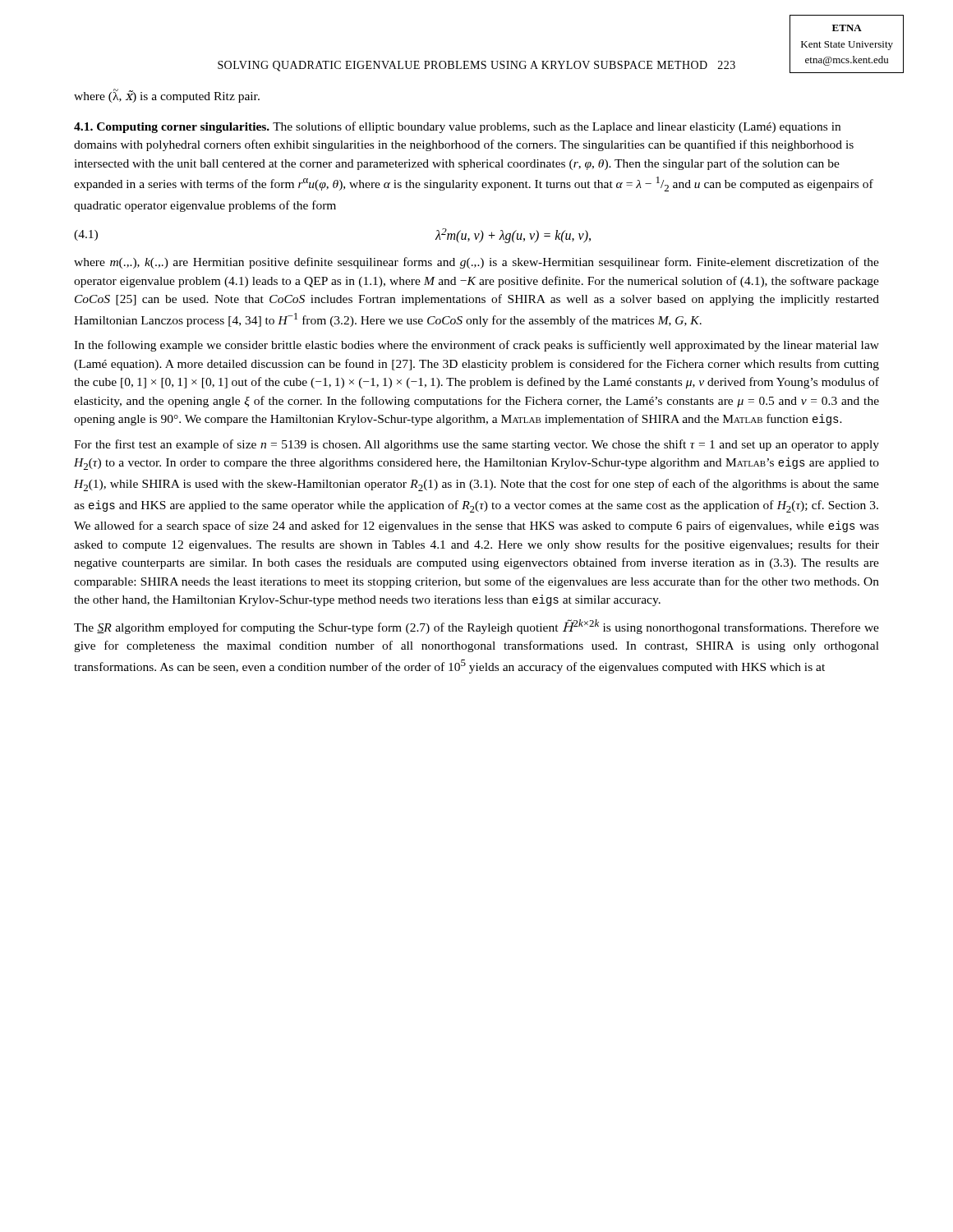Viewport: 953px width, 1232px height.
Task: Find the formula containing "(4.1) λ2m(u, v) + λg(u, v) ="
Action: pos(476,234)
